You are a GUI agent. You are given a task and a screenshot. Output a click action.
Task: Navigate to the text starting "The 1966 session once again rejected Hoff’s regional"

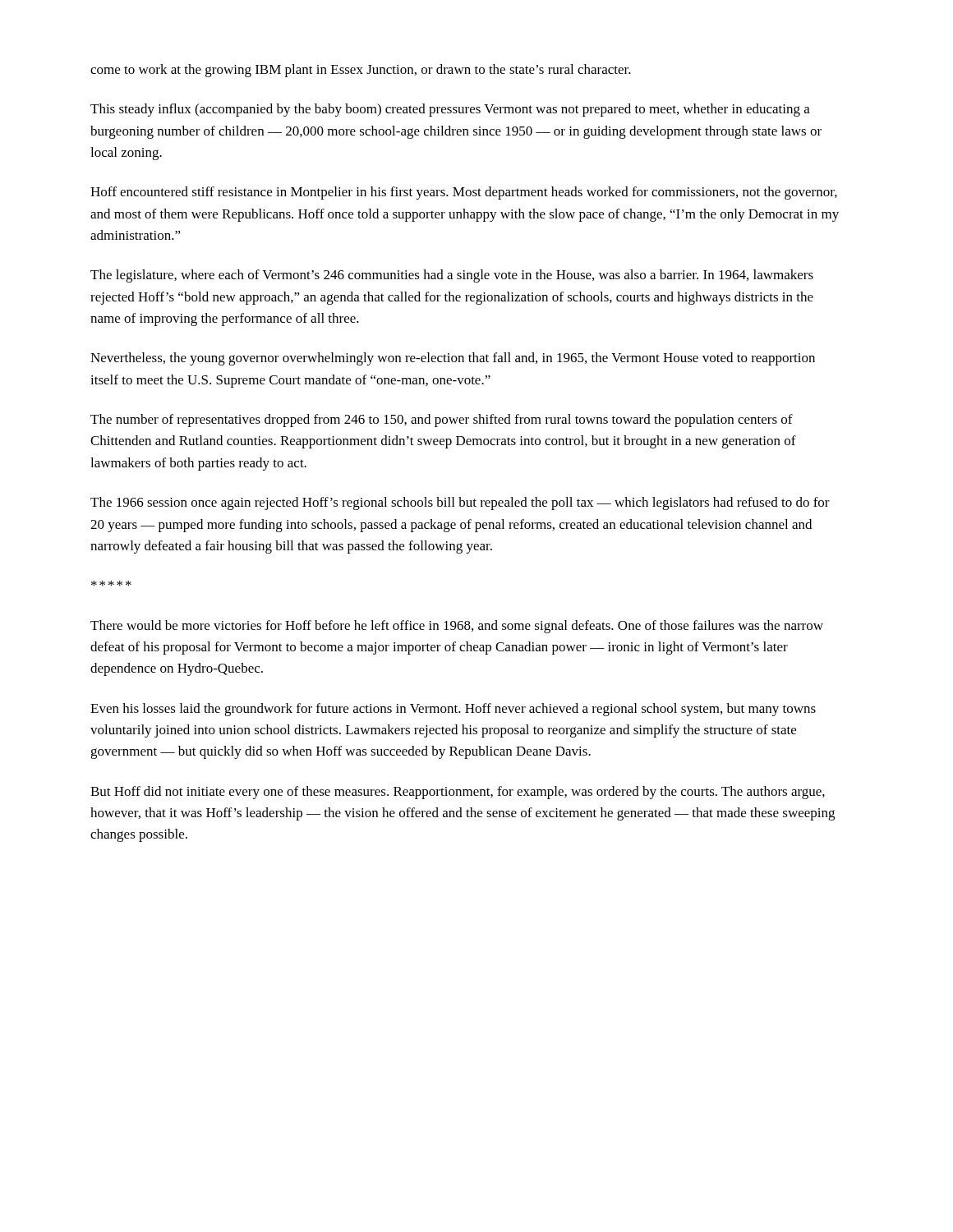460,524
